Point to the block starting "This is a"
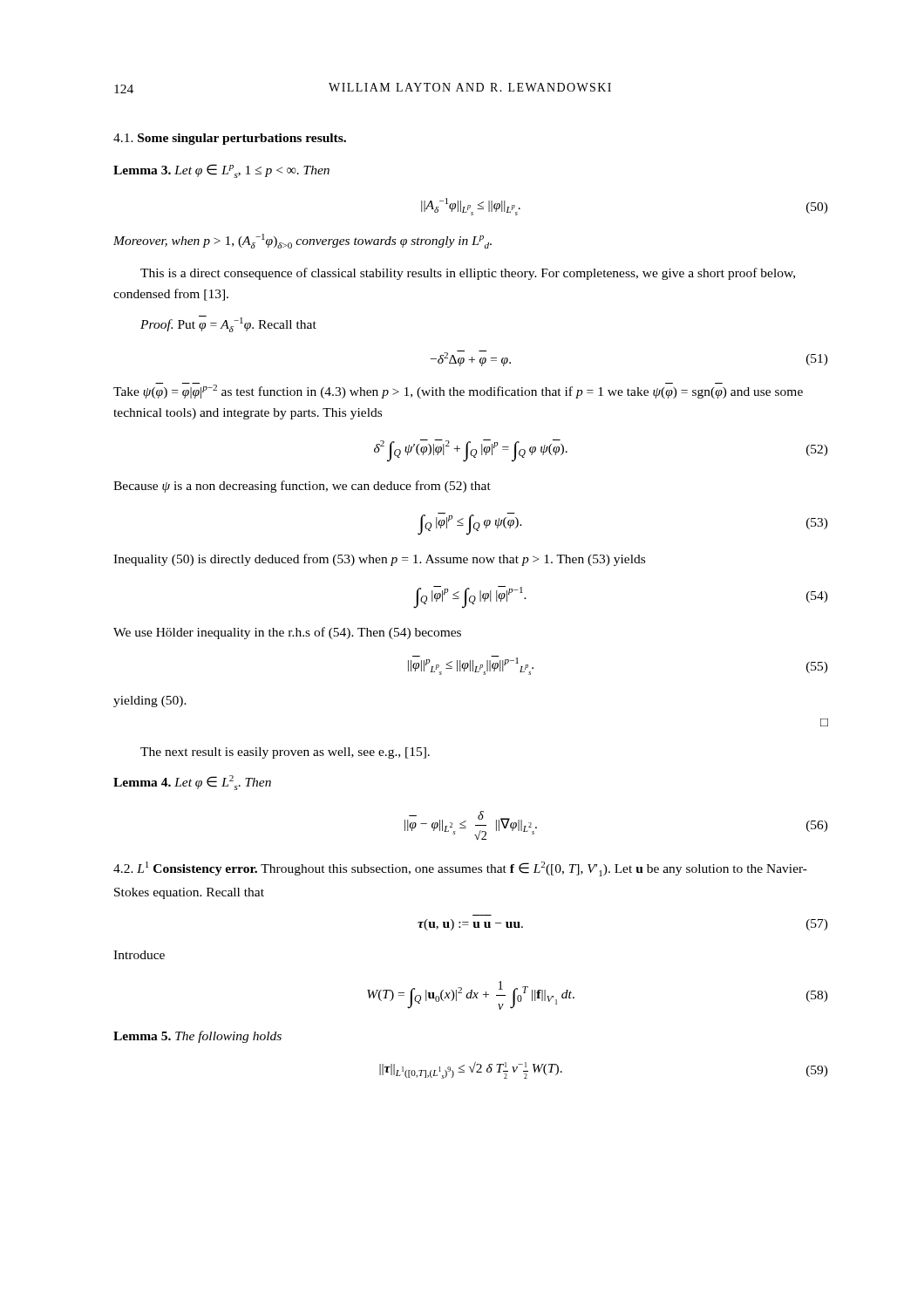 pyautogui.click(x=455, y=283)
